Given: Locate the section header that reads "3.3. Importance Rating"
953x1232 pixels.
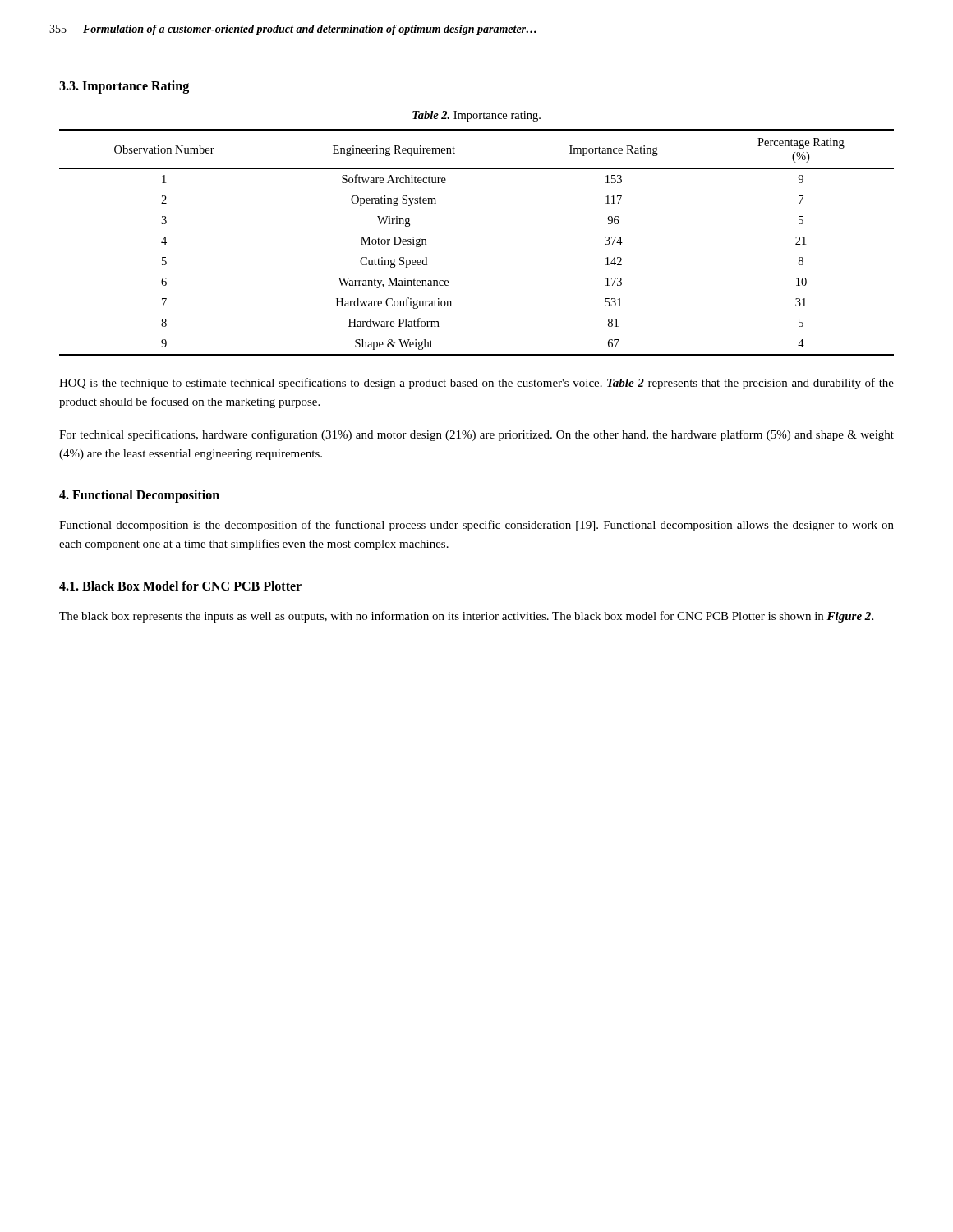Looking at the screenshot, I should coord(124,86).
